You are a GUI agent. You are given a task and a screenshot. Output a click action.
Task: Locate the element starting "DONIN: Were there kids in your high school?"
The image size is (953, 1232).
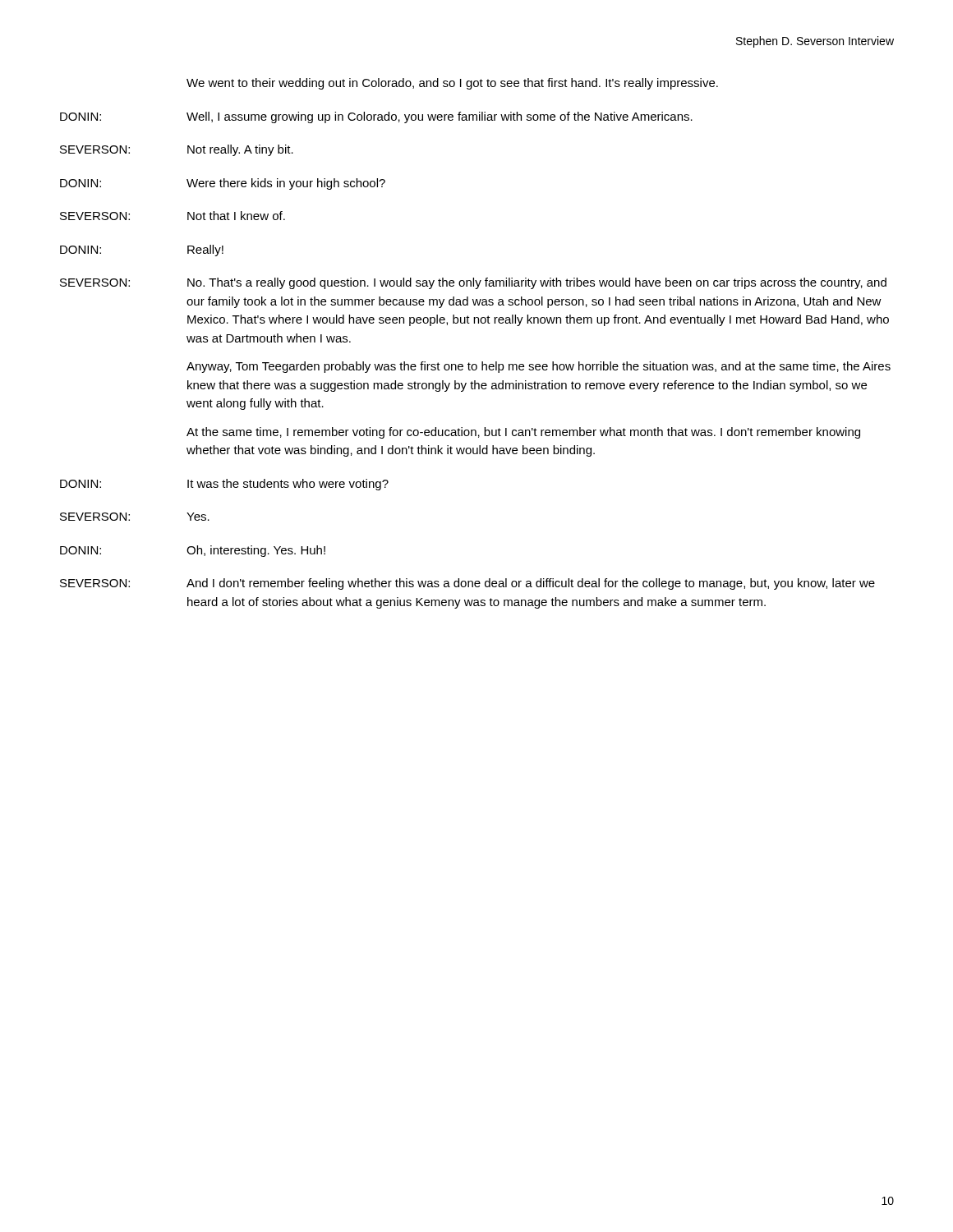pos(223,184)
